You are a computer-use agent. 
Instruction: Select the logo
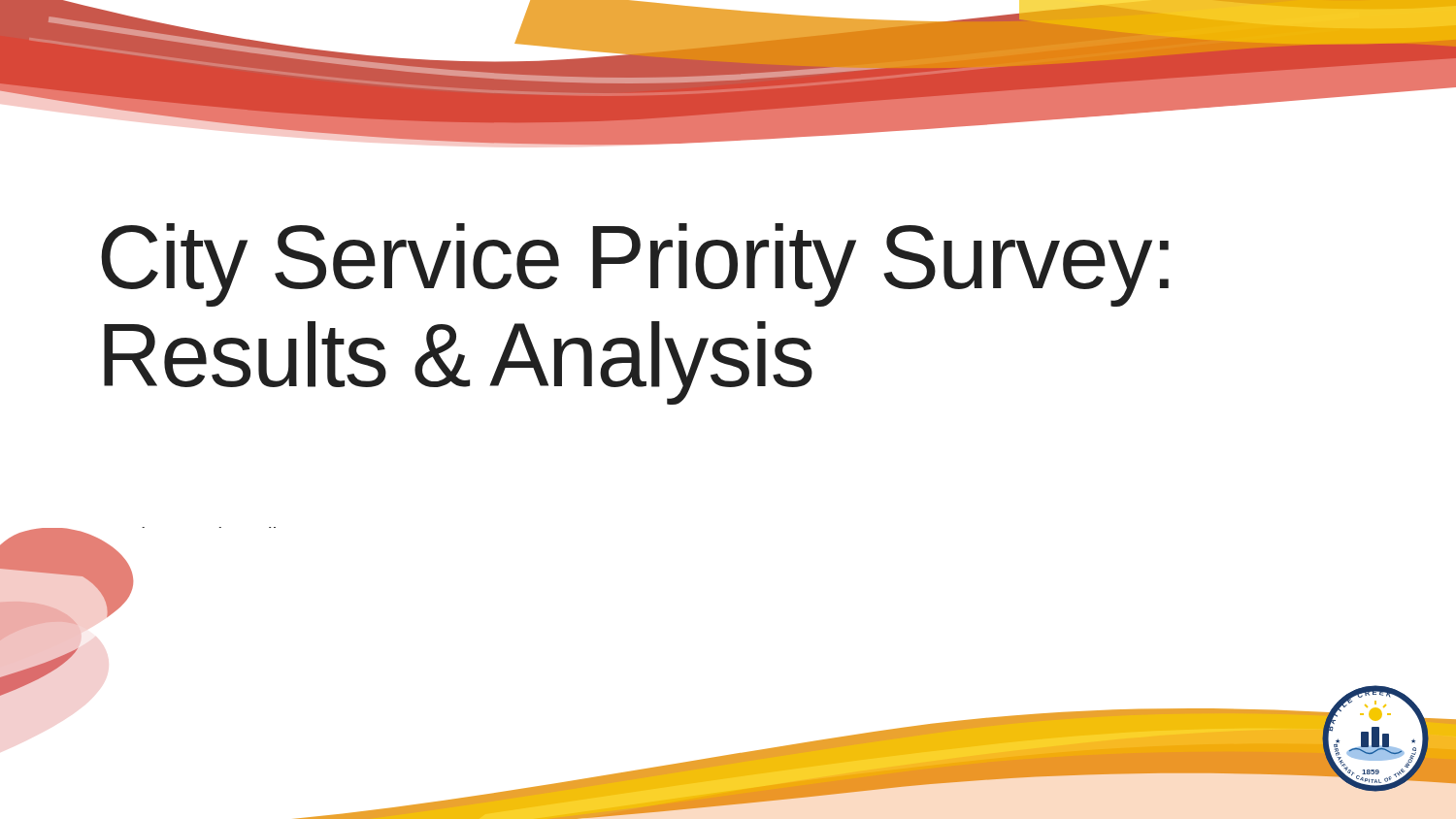point(1375,738)
